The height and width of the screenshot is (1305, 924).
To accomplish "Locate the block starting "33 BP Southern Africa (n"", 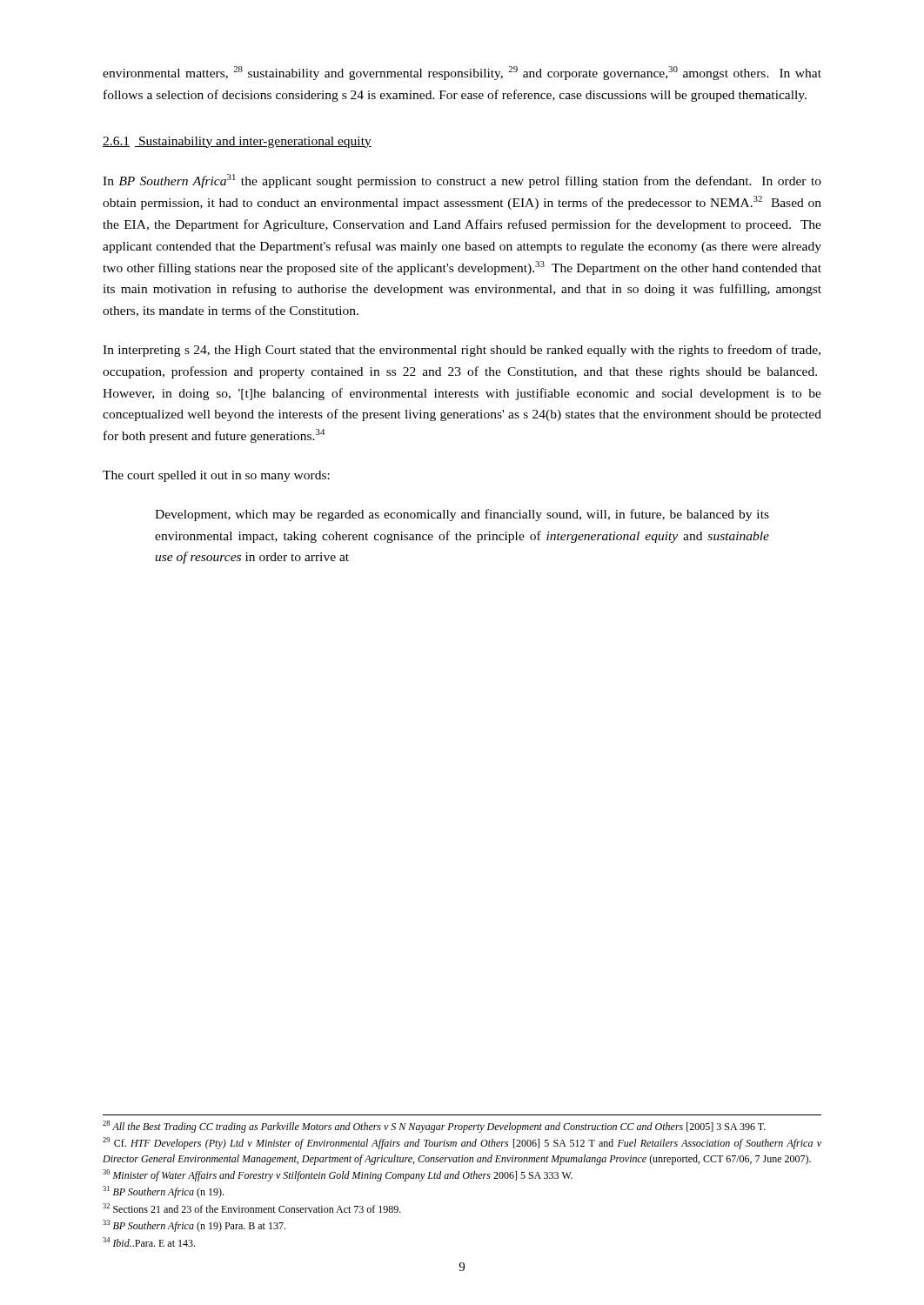I will click(194, 1226).
